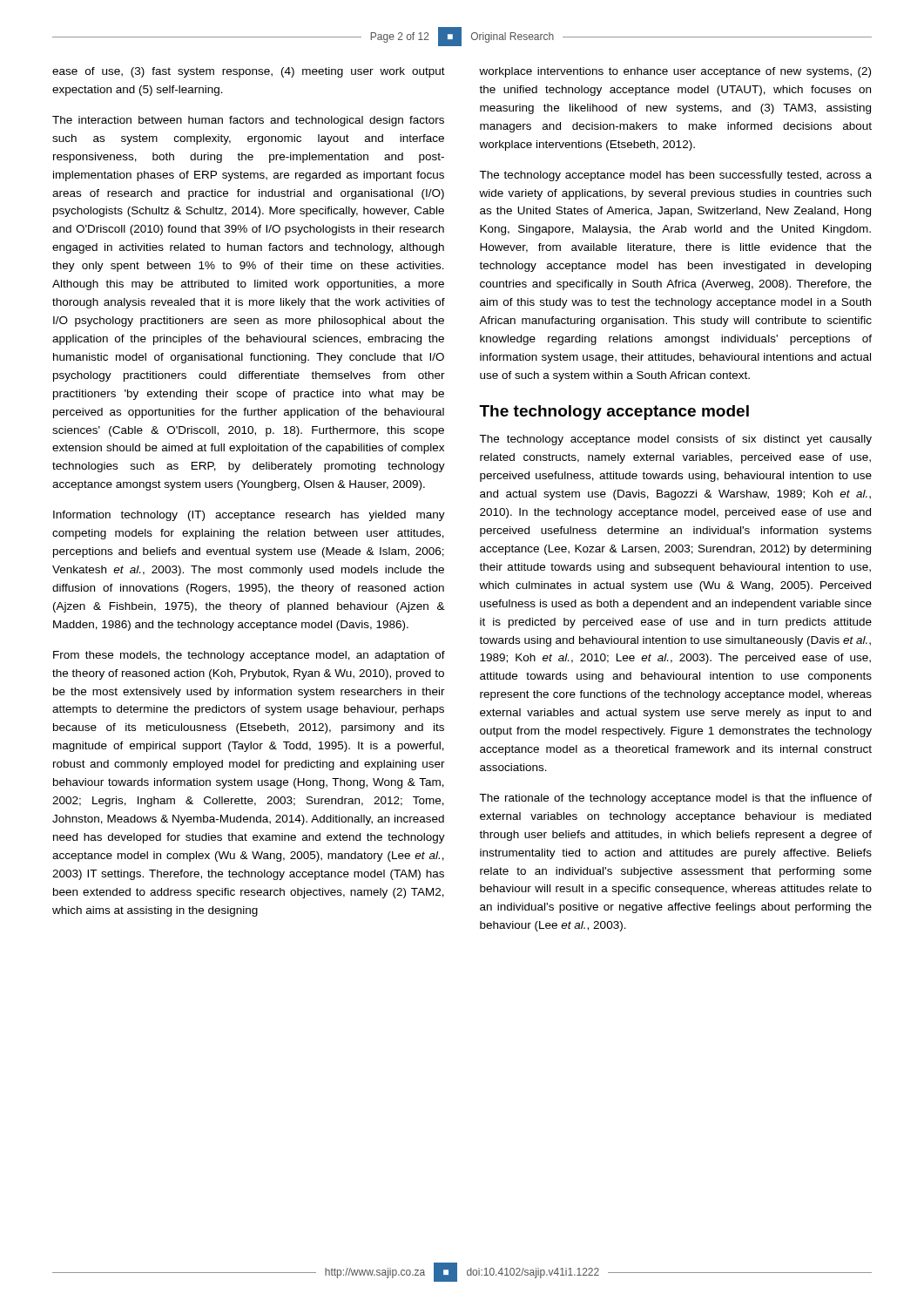Screen dimensions: 1307x924
Task: Point to the text block starting "The interaction between human factors and"
Action: point(248,302)
